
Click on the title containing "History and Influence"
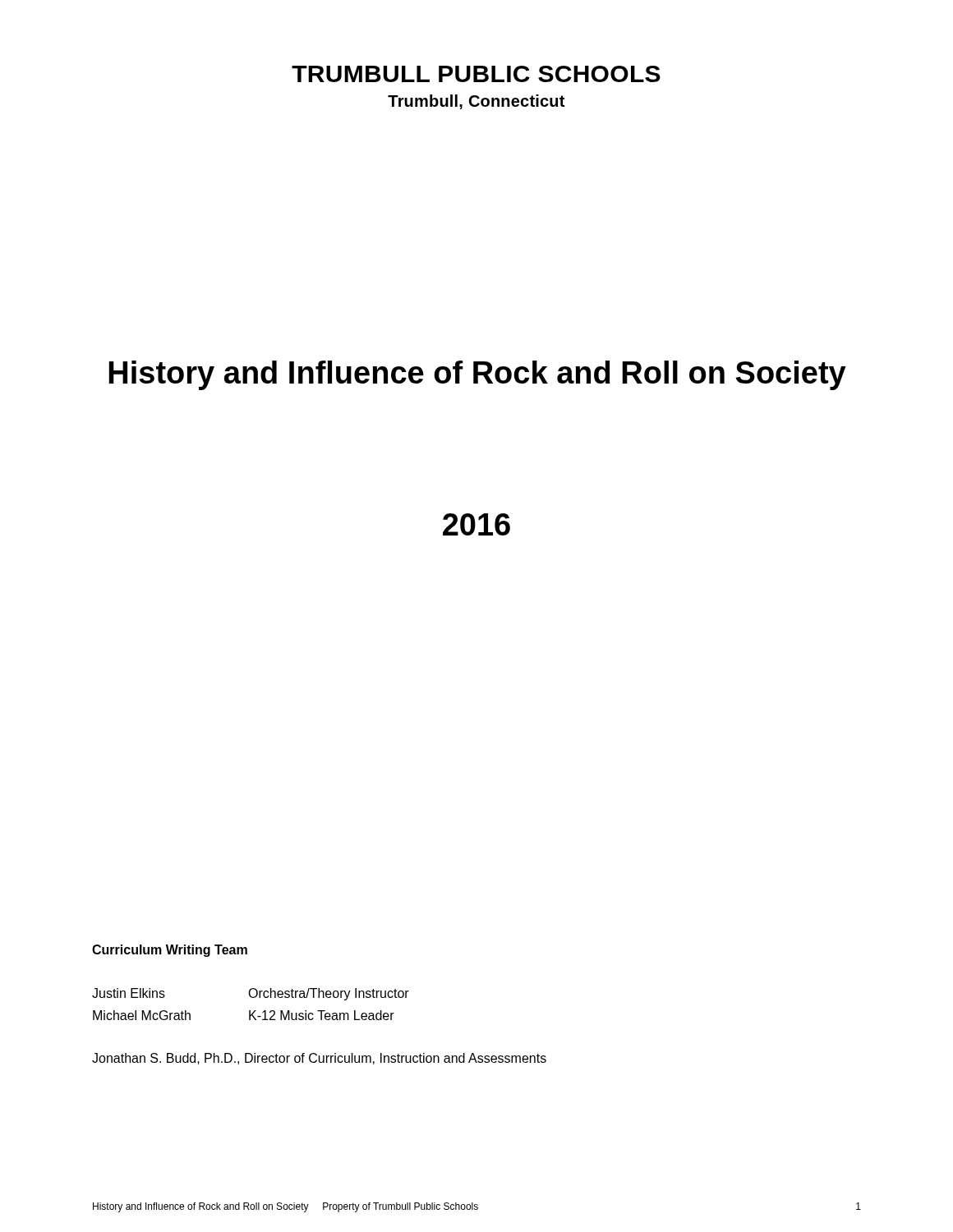pyautogui.click(x=476, y=373)
